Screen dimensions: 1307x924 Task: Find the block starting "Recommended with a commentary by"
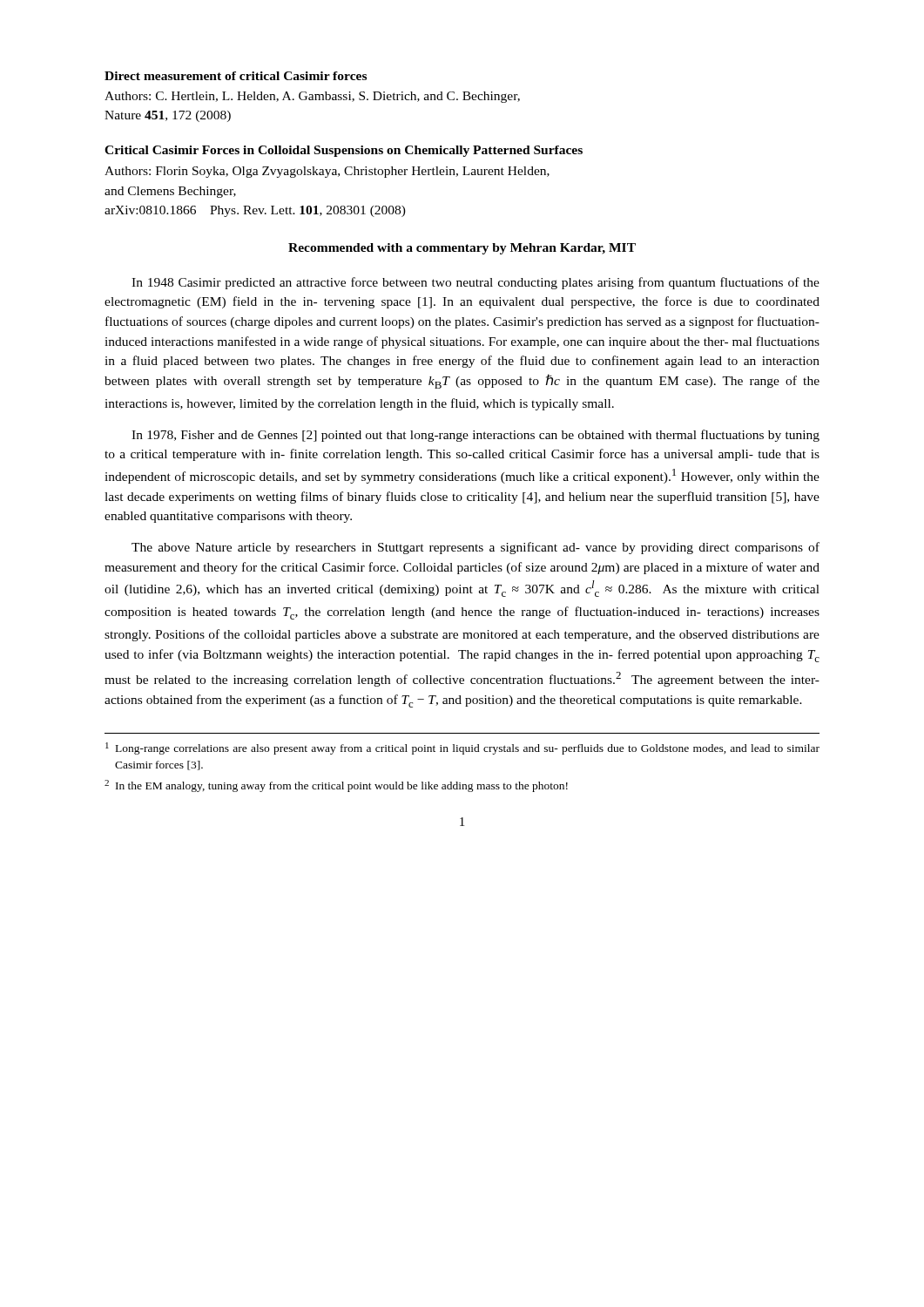click(x=462, y=247)
